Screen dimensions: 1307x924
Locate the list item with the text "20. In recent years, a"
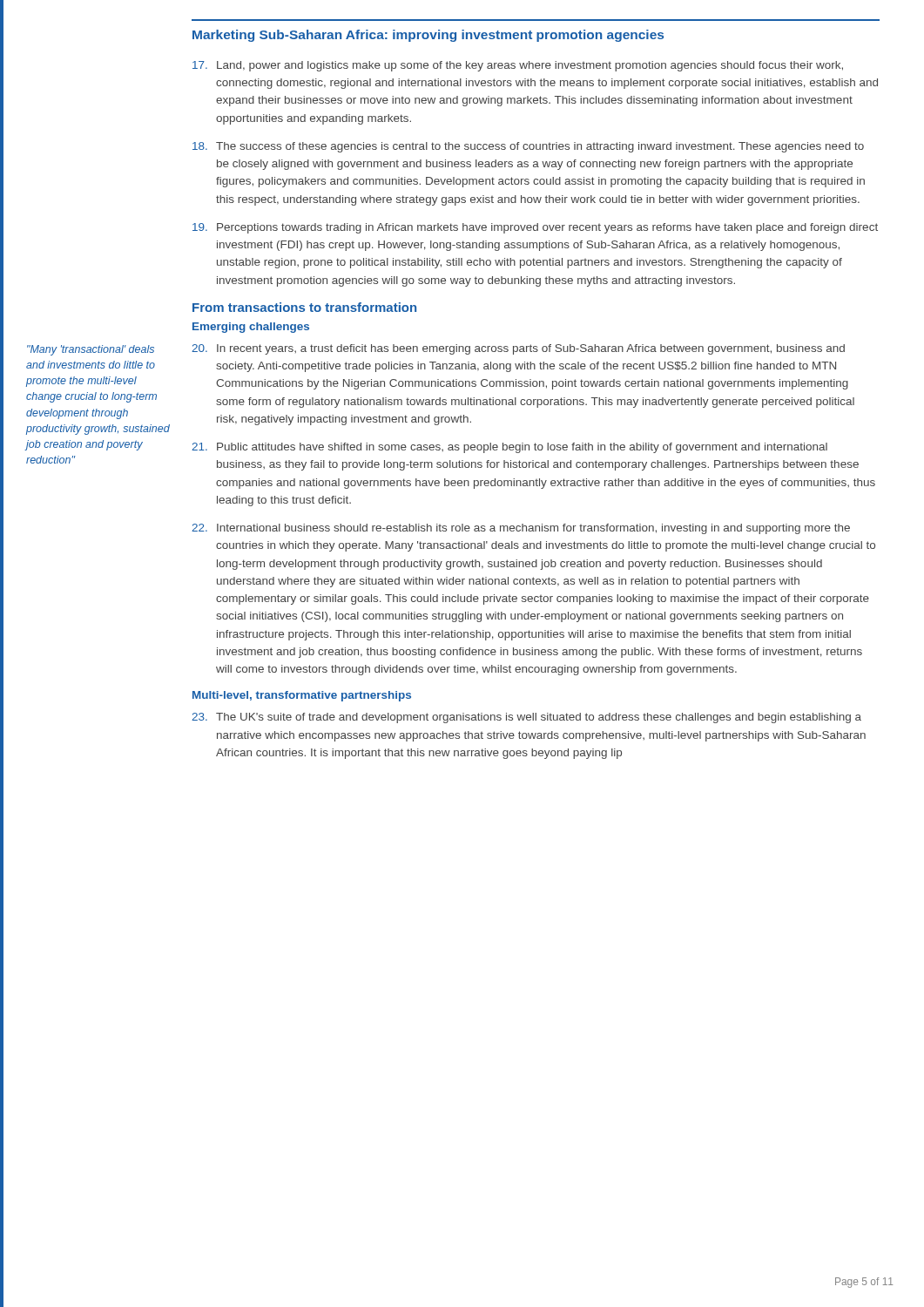(536, 384)
